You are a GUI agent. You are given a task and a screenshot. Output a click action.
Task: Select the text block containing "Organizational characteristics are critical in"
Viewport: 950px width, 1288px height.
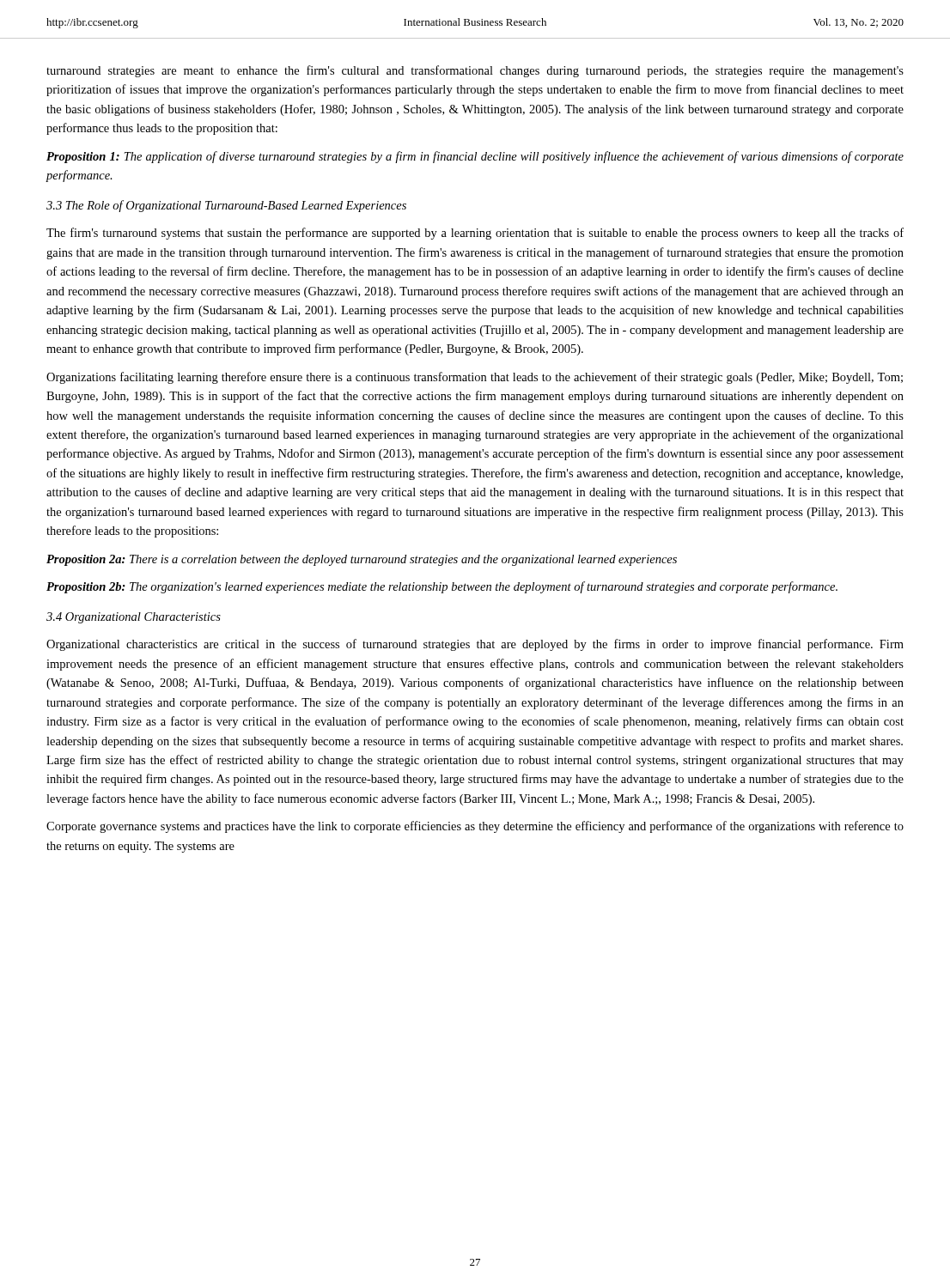point(475,722)
